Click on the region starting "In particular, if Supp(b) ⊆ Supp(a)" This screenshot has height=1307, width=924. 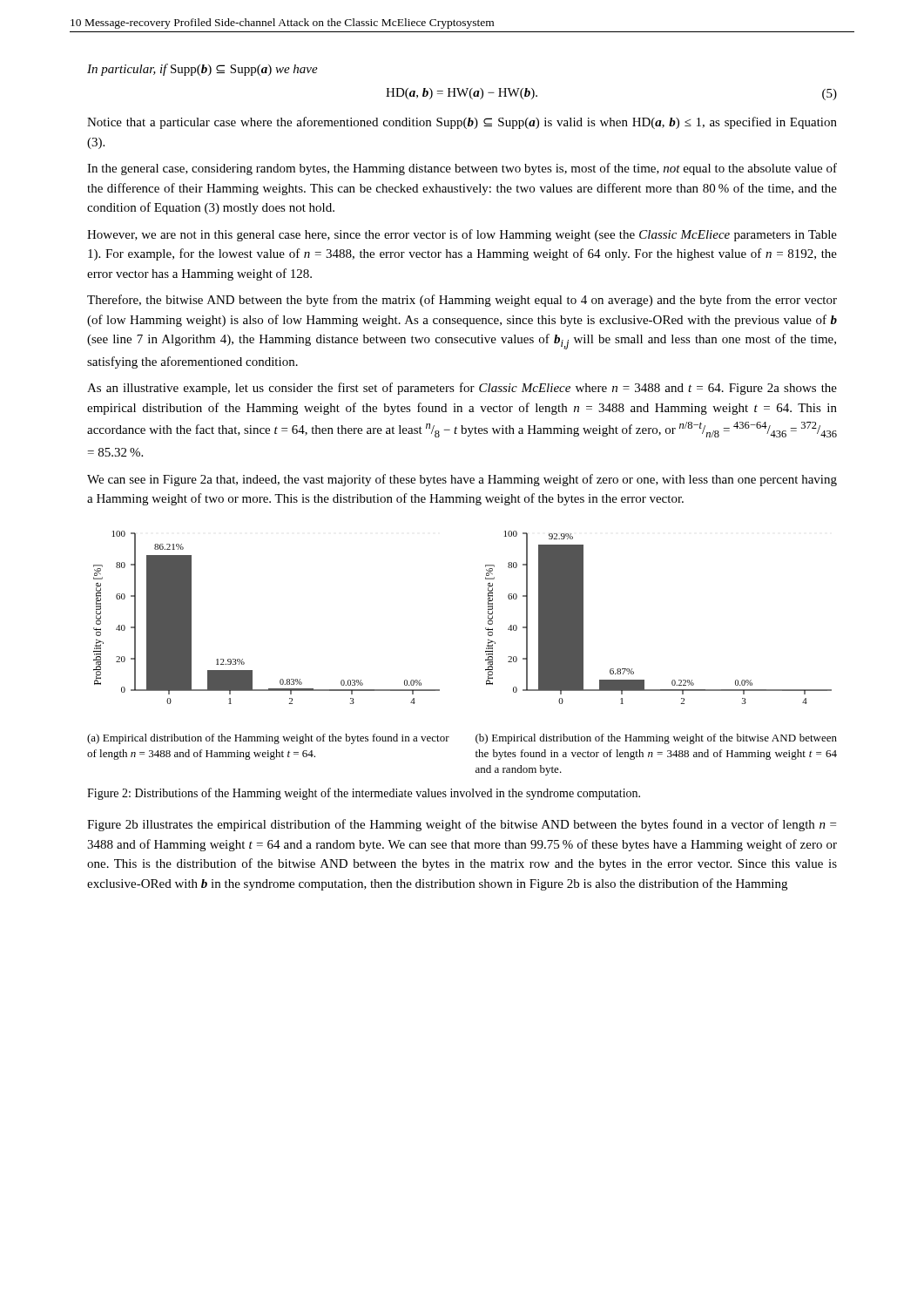click(202, 69)
